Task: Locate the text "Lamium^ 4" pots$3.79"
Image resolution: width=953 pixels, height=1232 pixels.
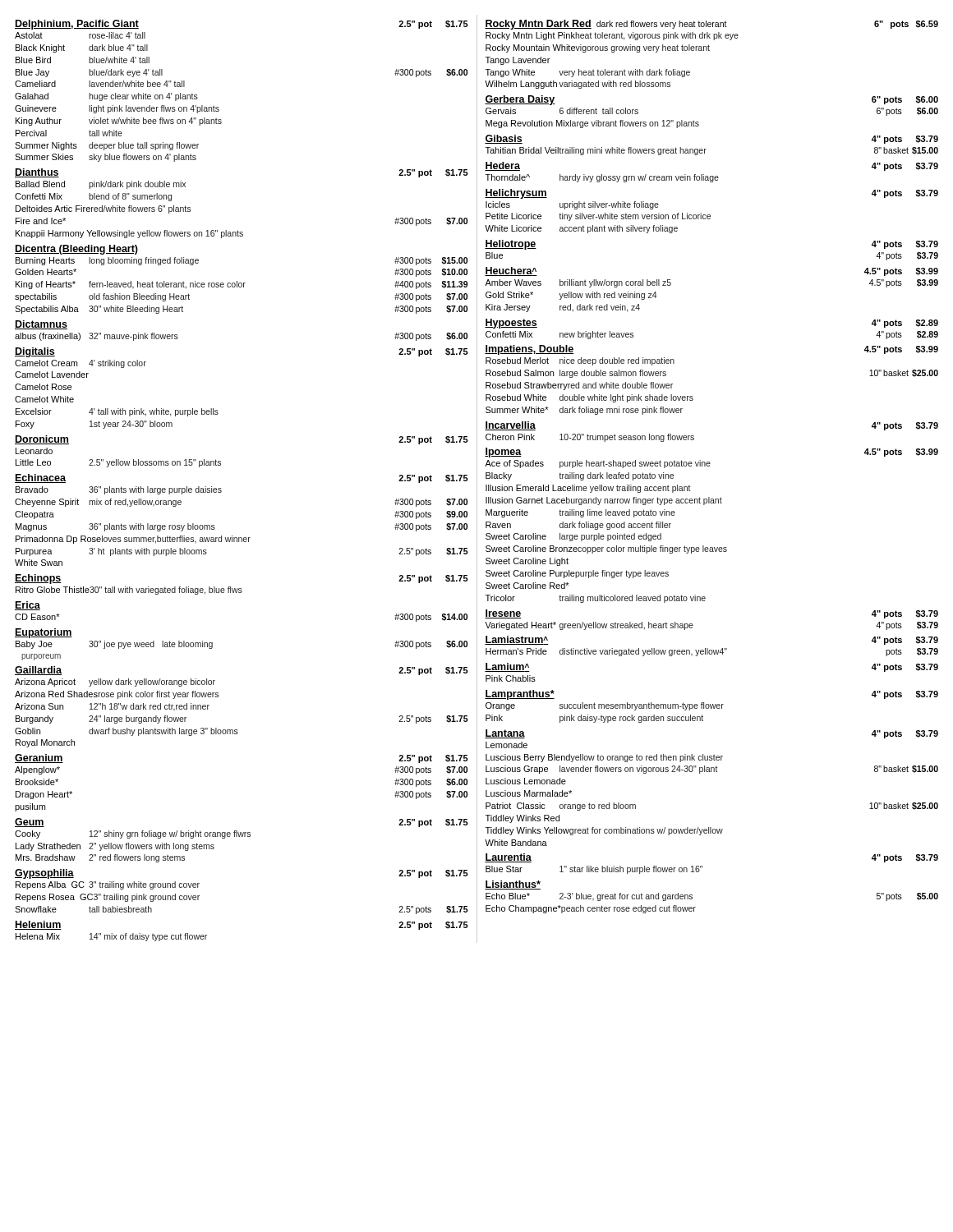Action: tap(507, 667)
